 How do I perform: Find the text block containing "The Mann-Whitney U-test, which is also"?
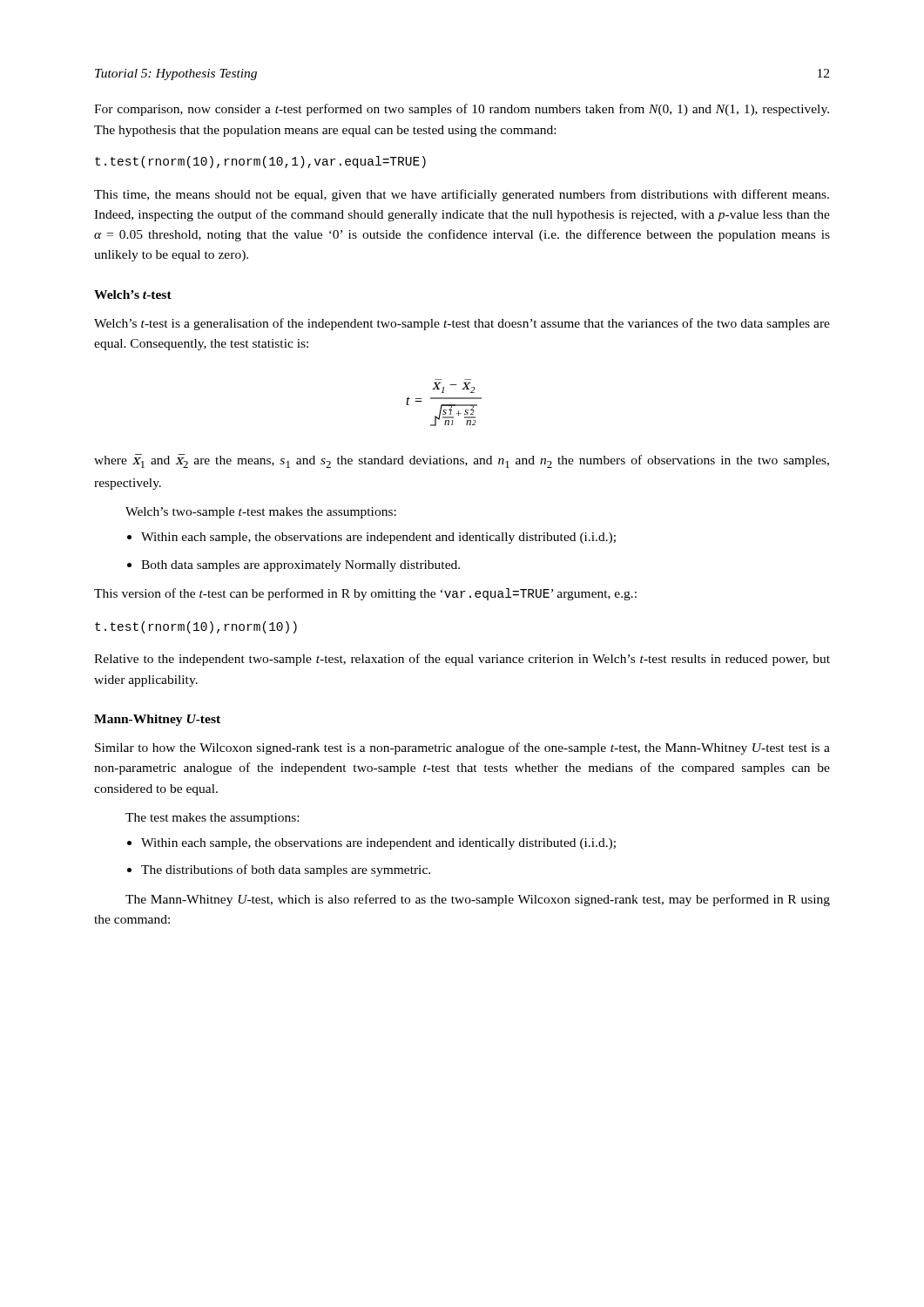point(462,909)
